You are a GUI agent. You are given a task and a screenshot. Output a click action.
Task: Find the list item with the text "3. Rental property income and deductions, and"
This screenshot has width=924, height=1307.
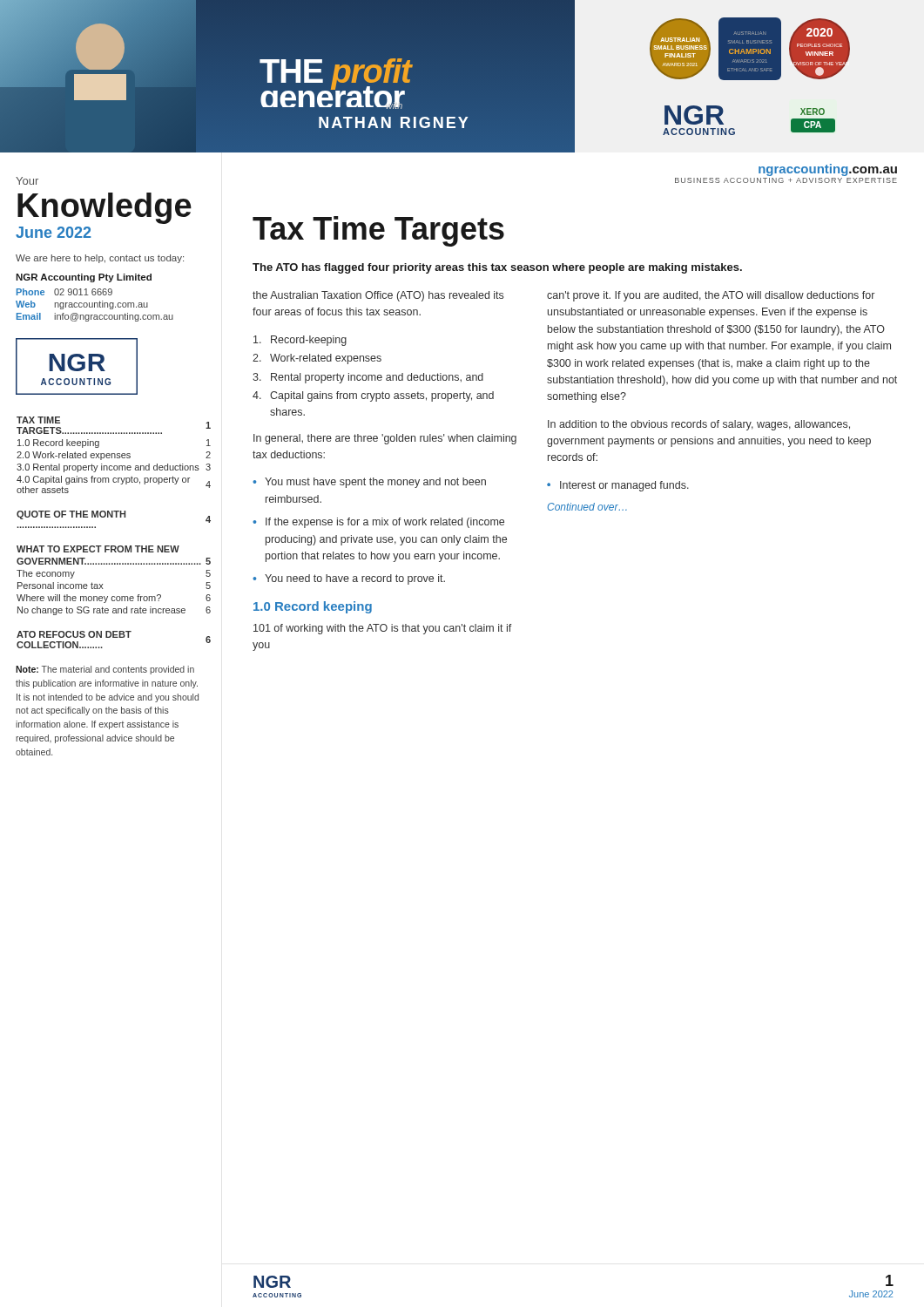pyautogui.click(x=368, y=378)
